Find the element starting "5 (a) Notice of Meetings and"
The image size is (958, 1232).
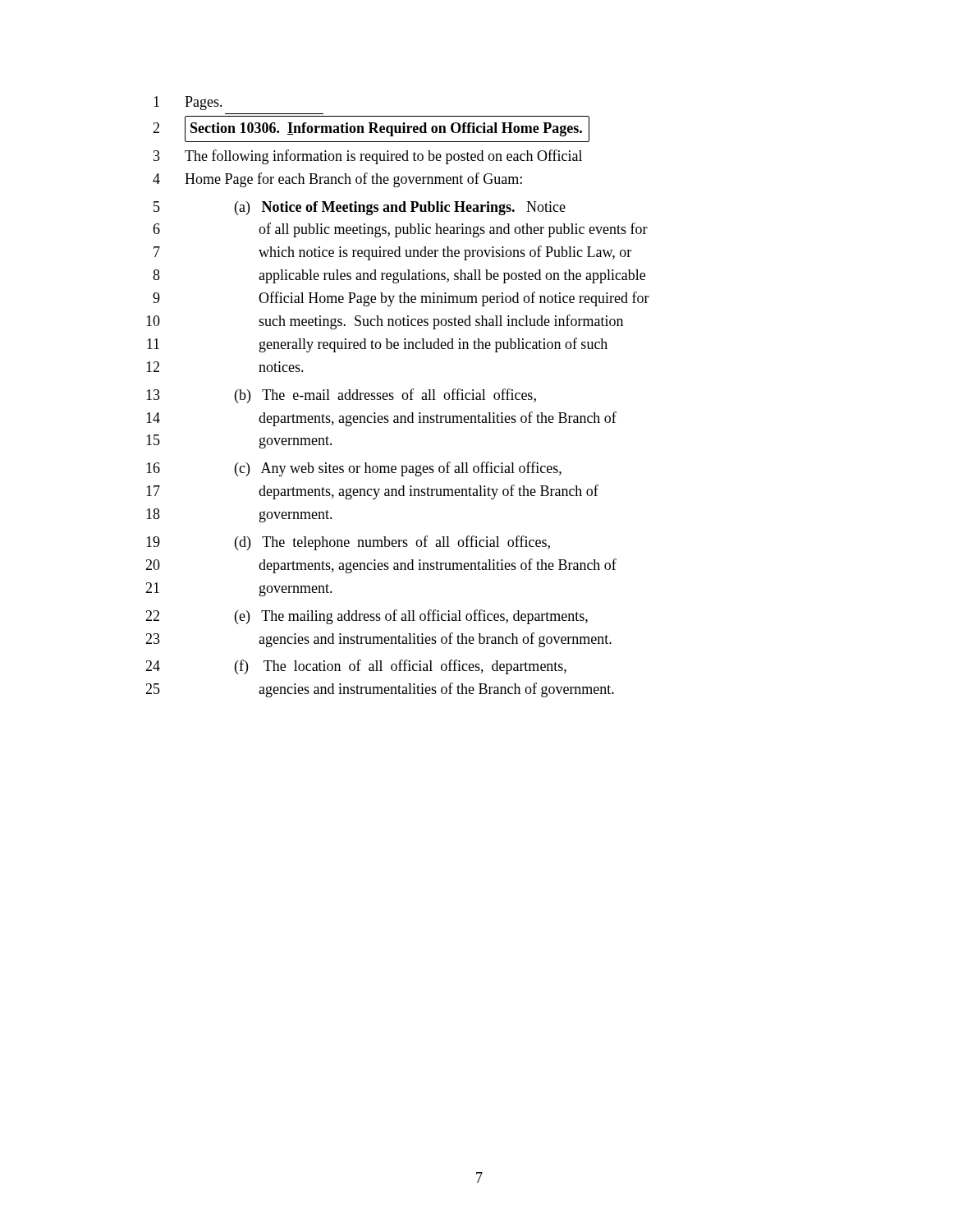[480, 207]
